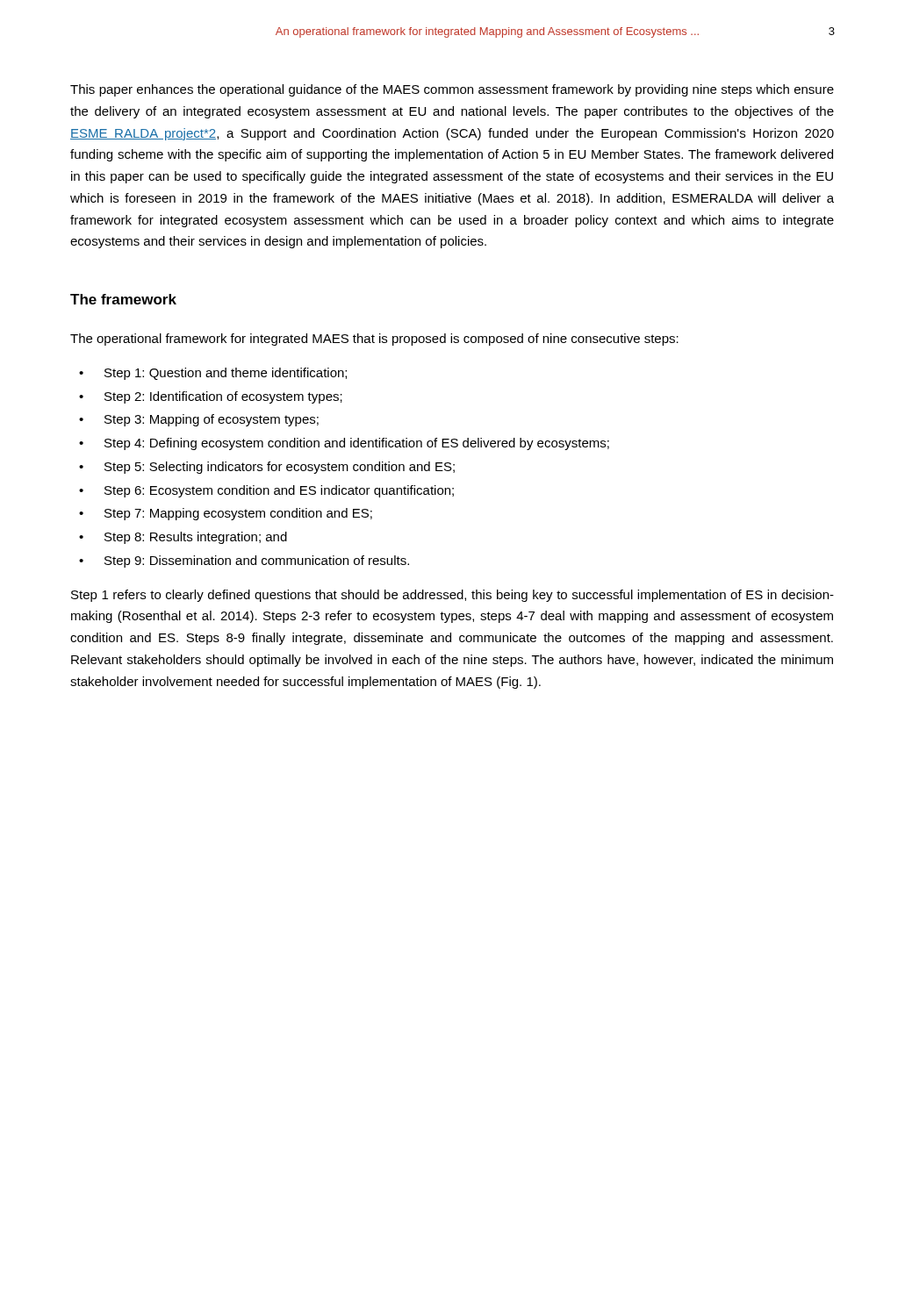This screenshot has height=1316, width=905.
Task: Find the block on this page that starts "• Step 9: Dissemination"
Action: tap(244, 561)
